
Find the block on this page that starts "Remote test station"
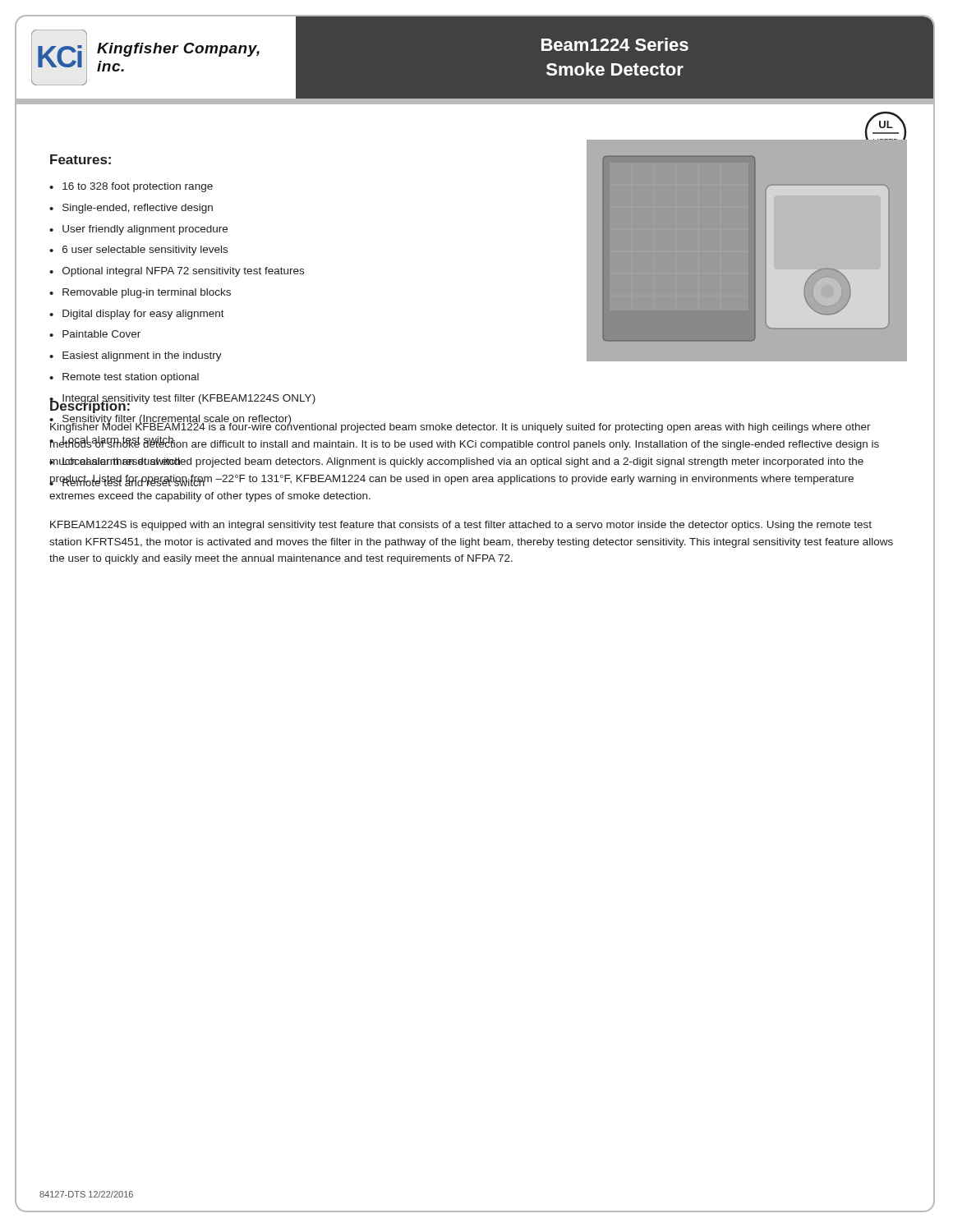pyautogui.click(x=131, y=376)
